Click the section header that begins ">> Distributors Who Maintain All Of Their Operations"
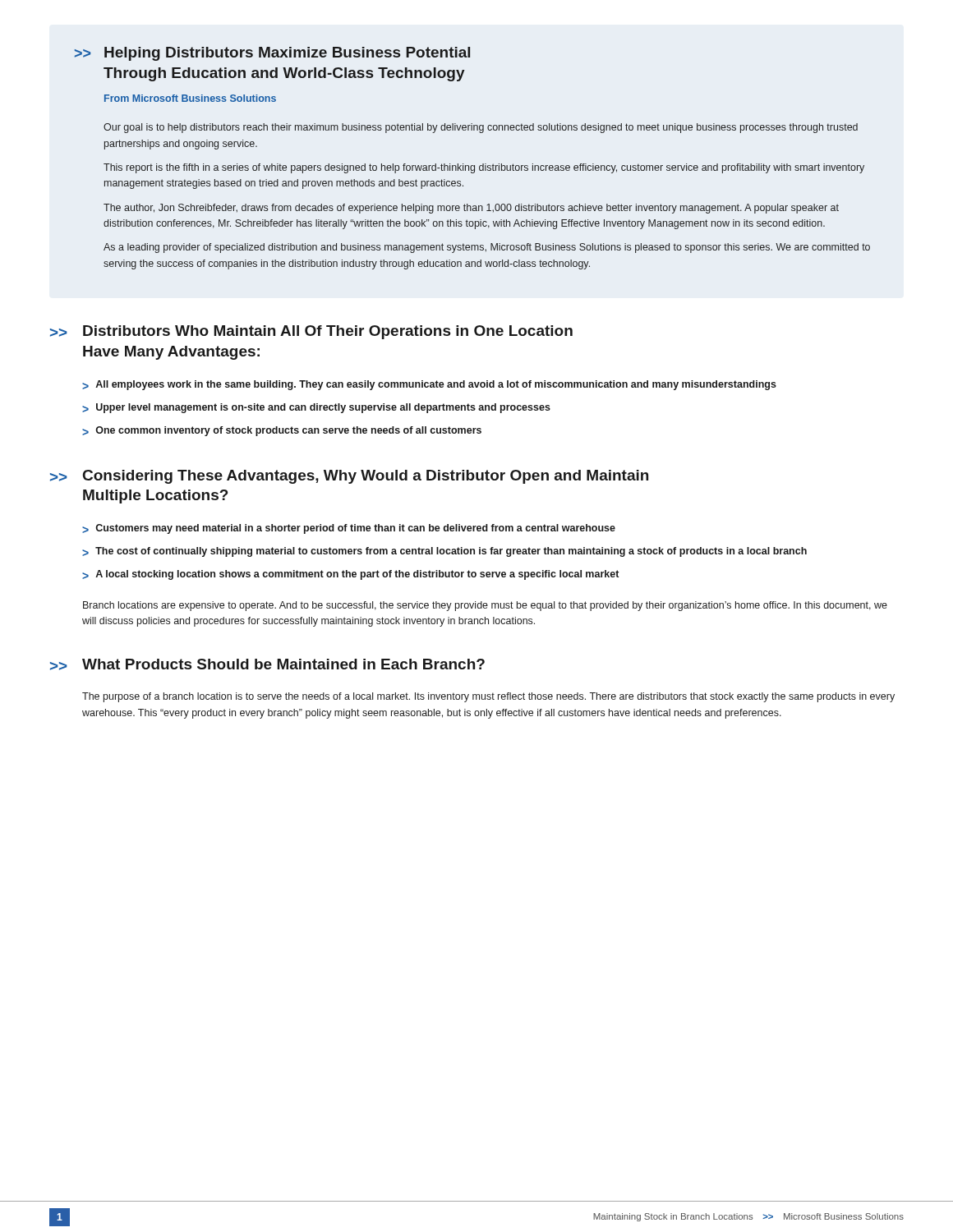This screenshot has width=953, height=1232. [311, 341]
